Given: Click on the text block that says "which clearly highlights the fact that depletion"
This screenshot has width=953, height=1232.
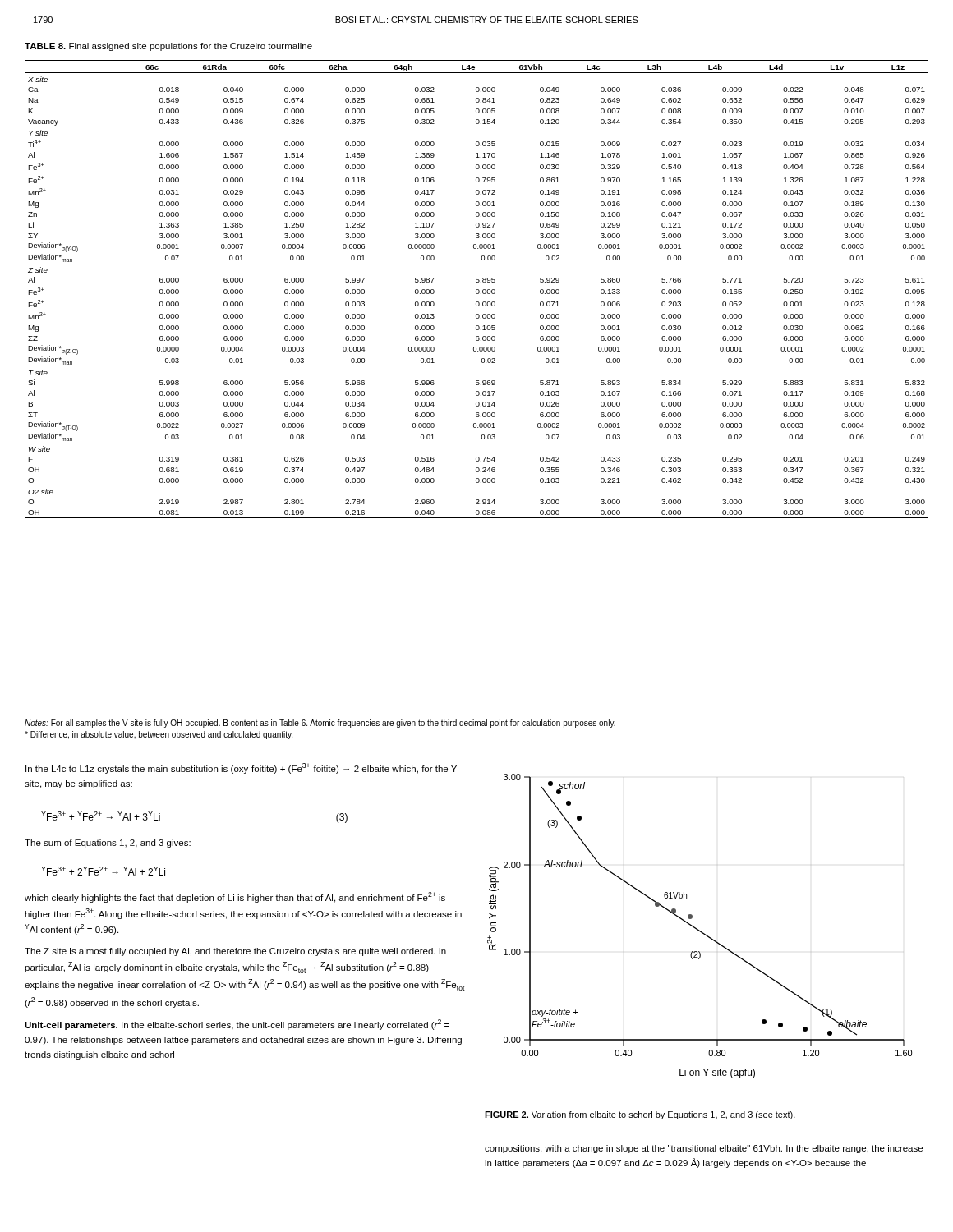Looking at the screenshot, I should click(x=245, y=976).
